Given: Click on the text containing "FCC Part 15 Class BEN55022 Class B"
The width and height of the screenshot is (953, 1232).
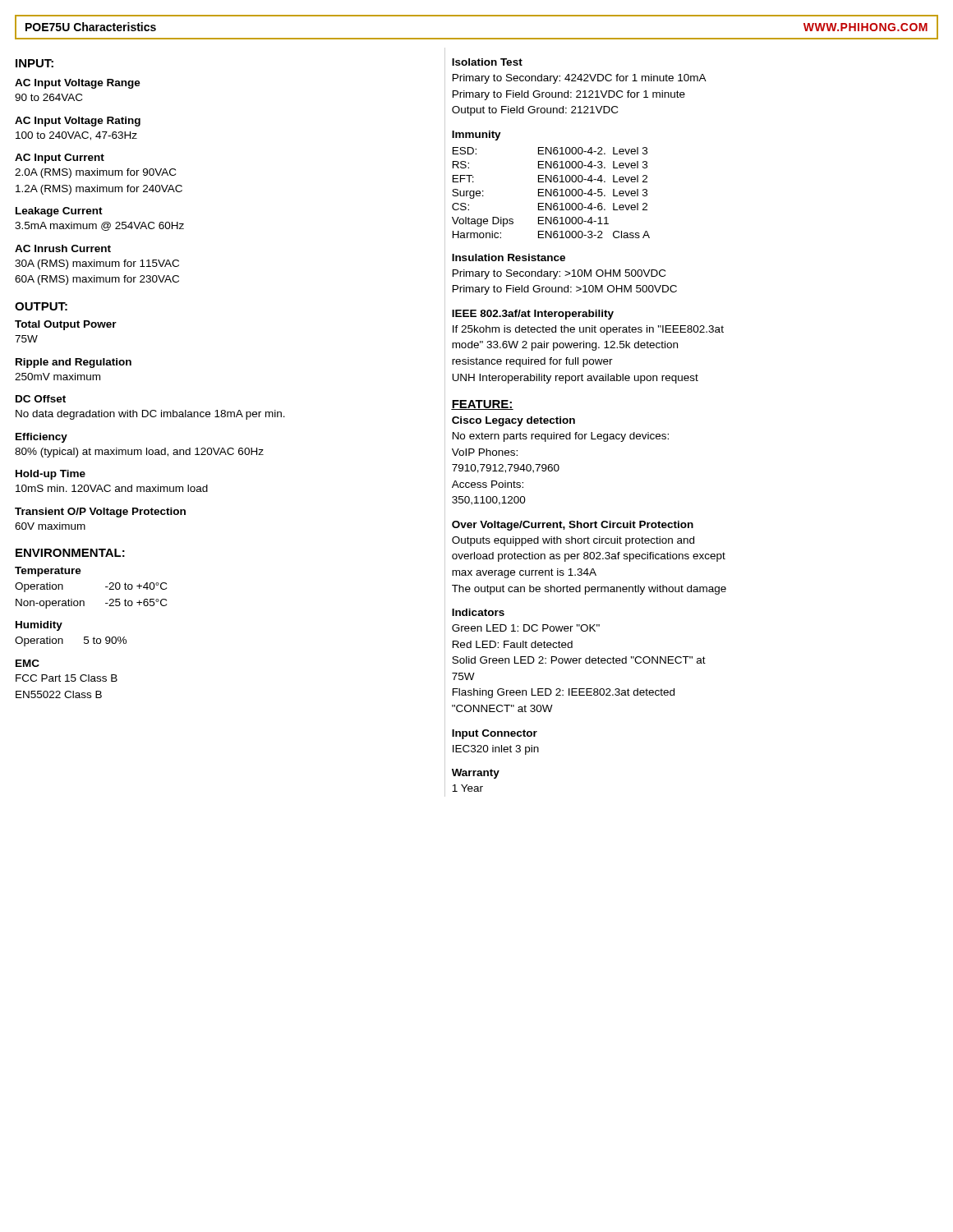Looking at the screenshot, I should coord(66,686).
